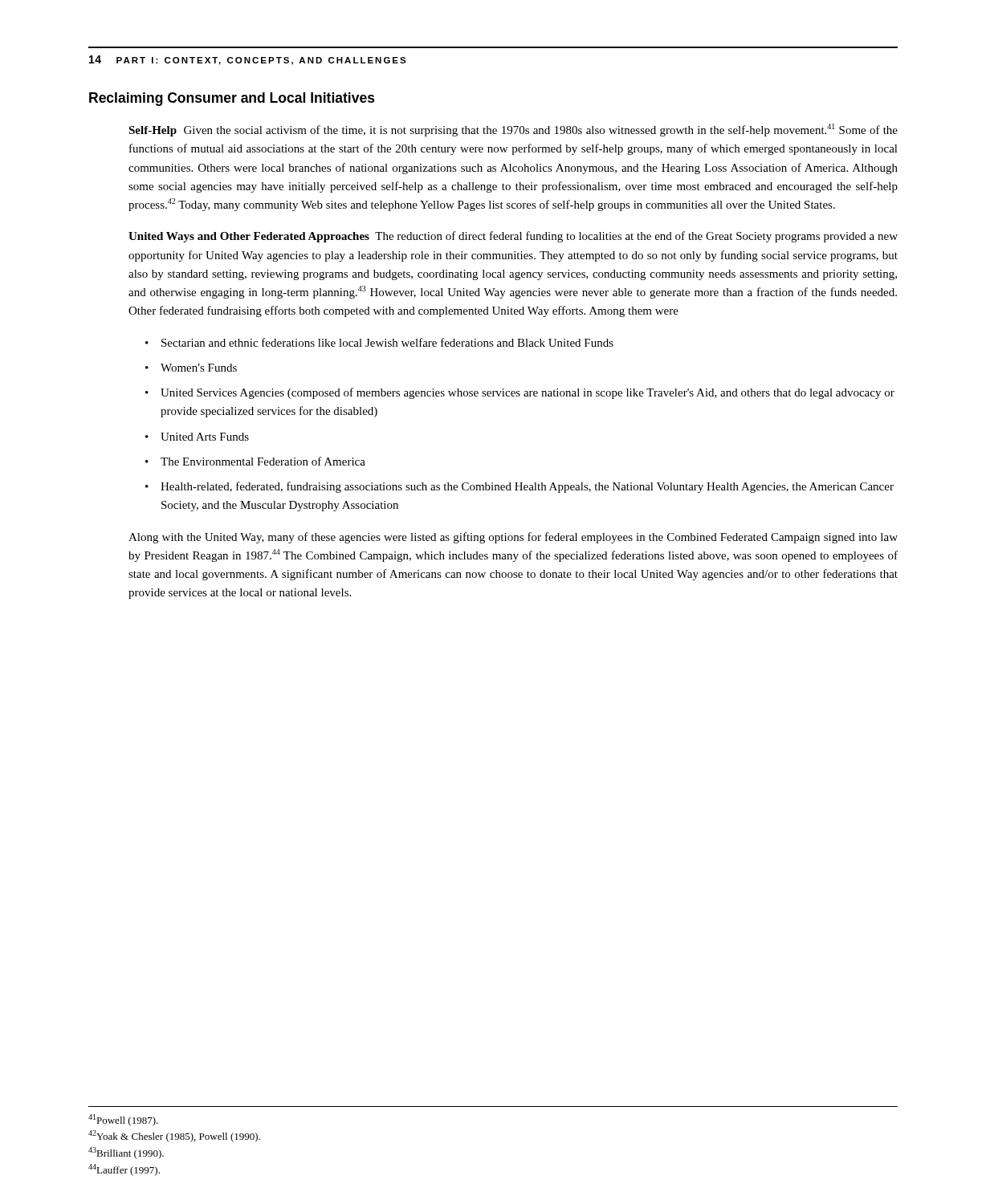The image size is (986, 1204).
Task: Locate the text starting "The Environmental Federation of America"
Action: click(263, 461)
